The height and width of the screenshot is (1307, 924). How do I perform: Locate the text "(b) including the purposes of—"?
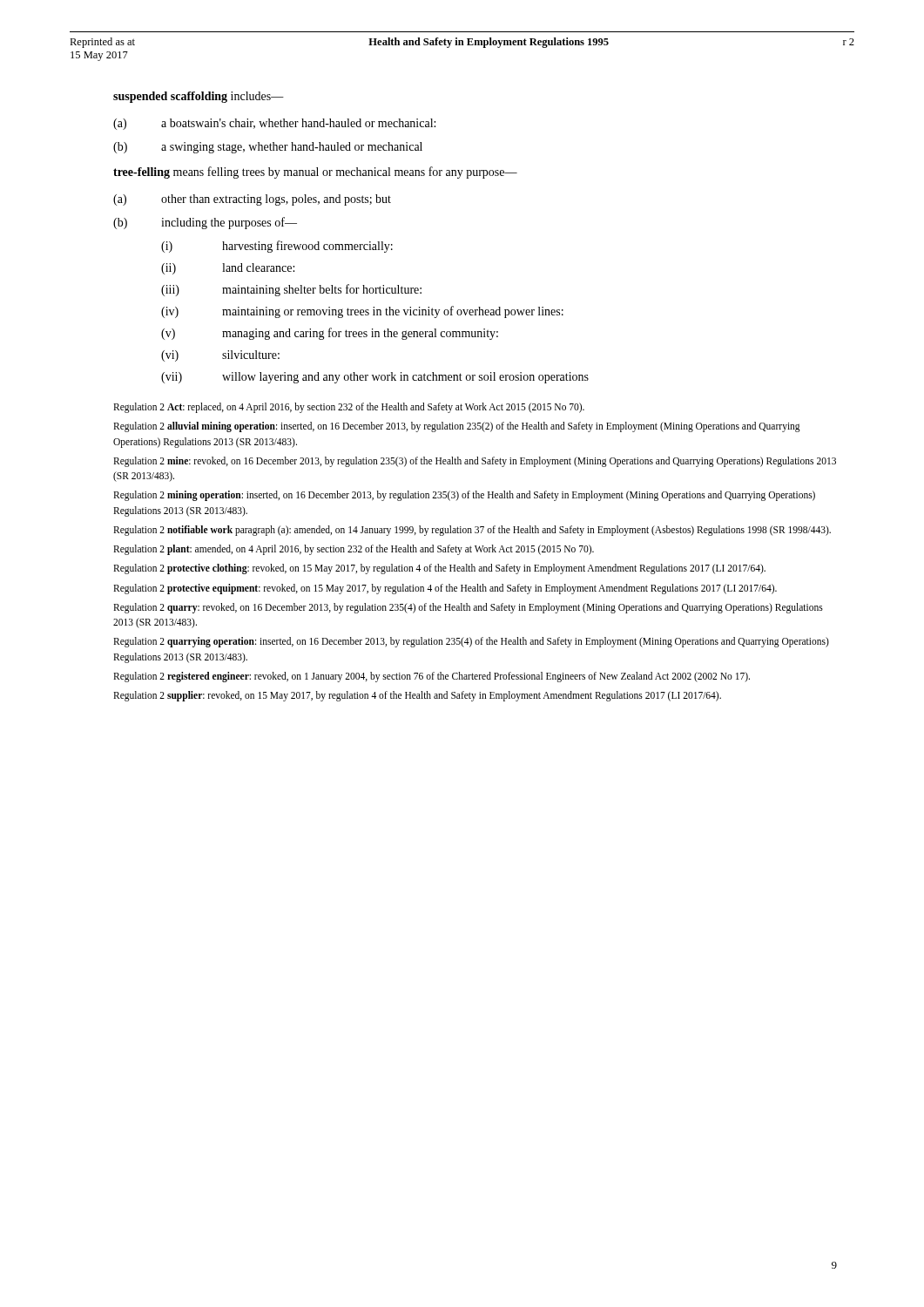point(205,223)
